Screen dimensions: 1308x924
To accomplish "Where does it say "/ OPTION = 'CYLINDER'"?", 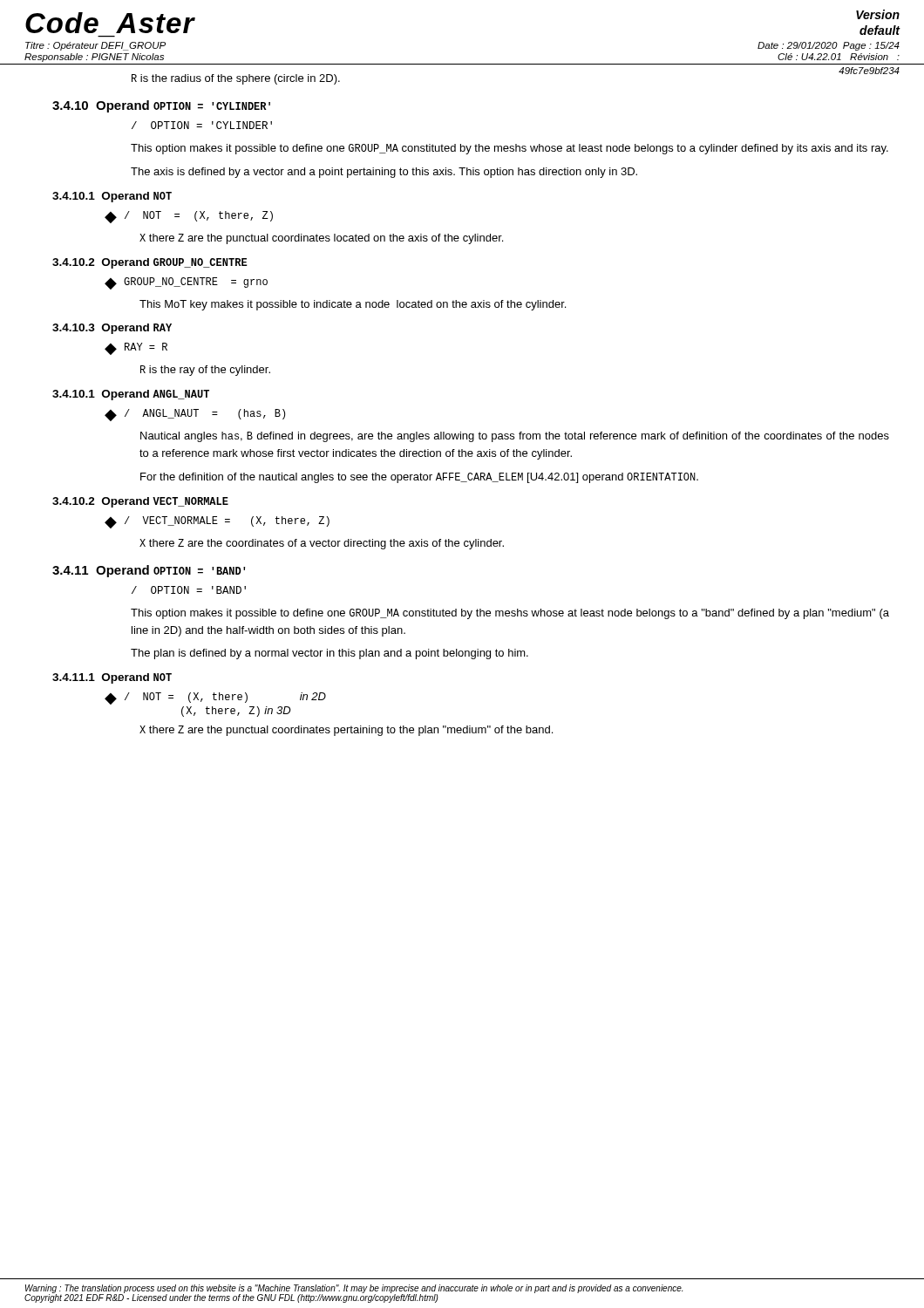I will coord(203,126).
